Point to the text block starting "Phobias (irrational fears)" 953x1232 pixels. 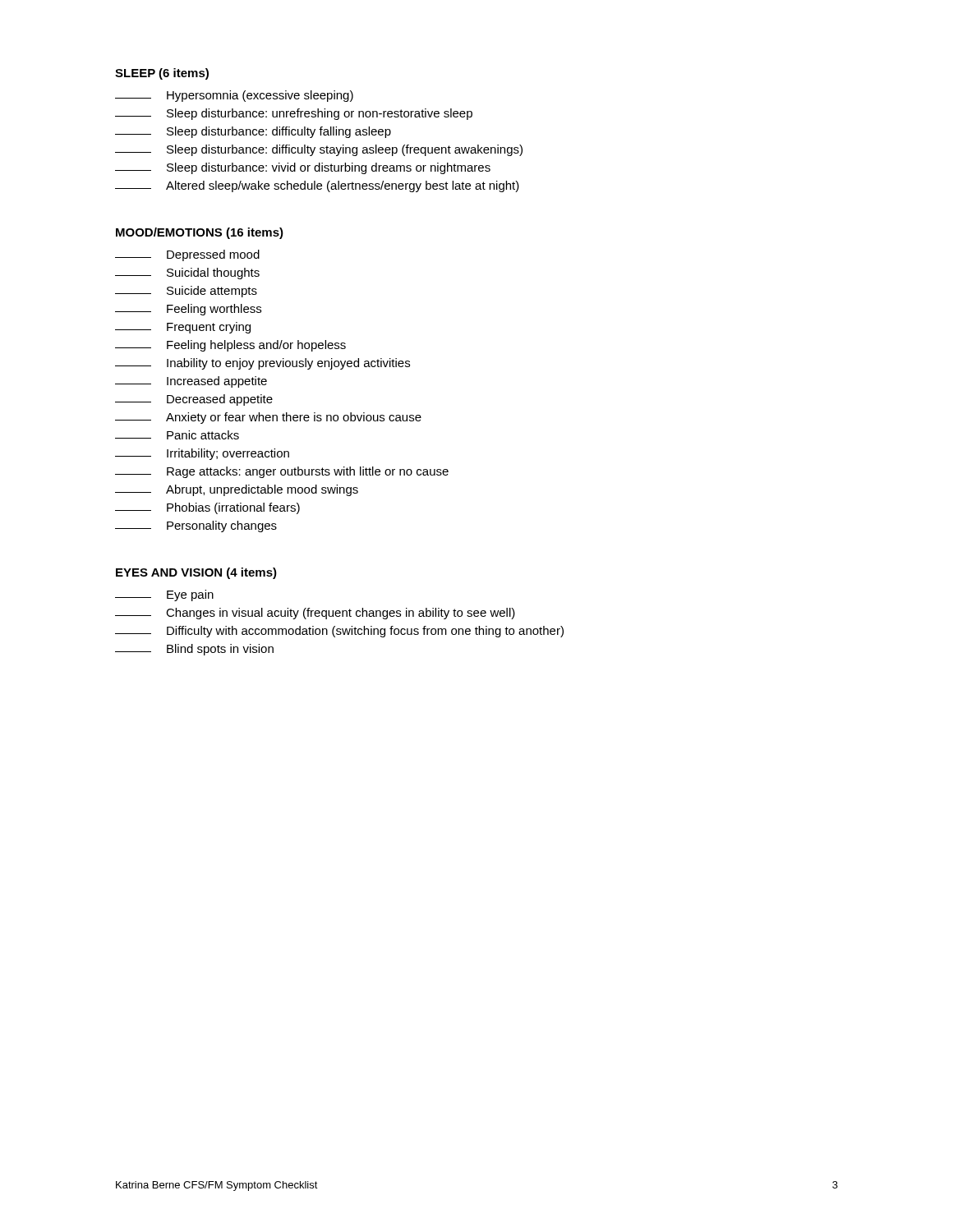(208, 507)
